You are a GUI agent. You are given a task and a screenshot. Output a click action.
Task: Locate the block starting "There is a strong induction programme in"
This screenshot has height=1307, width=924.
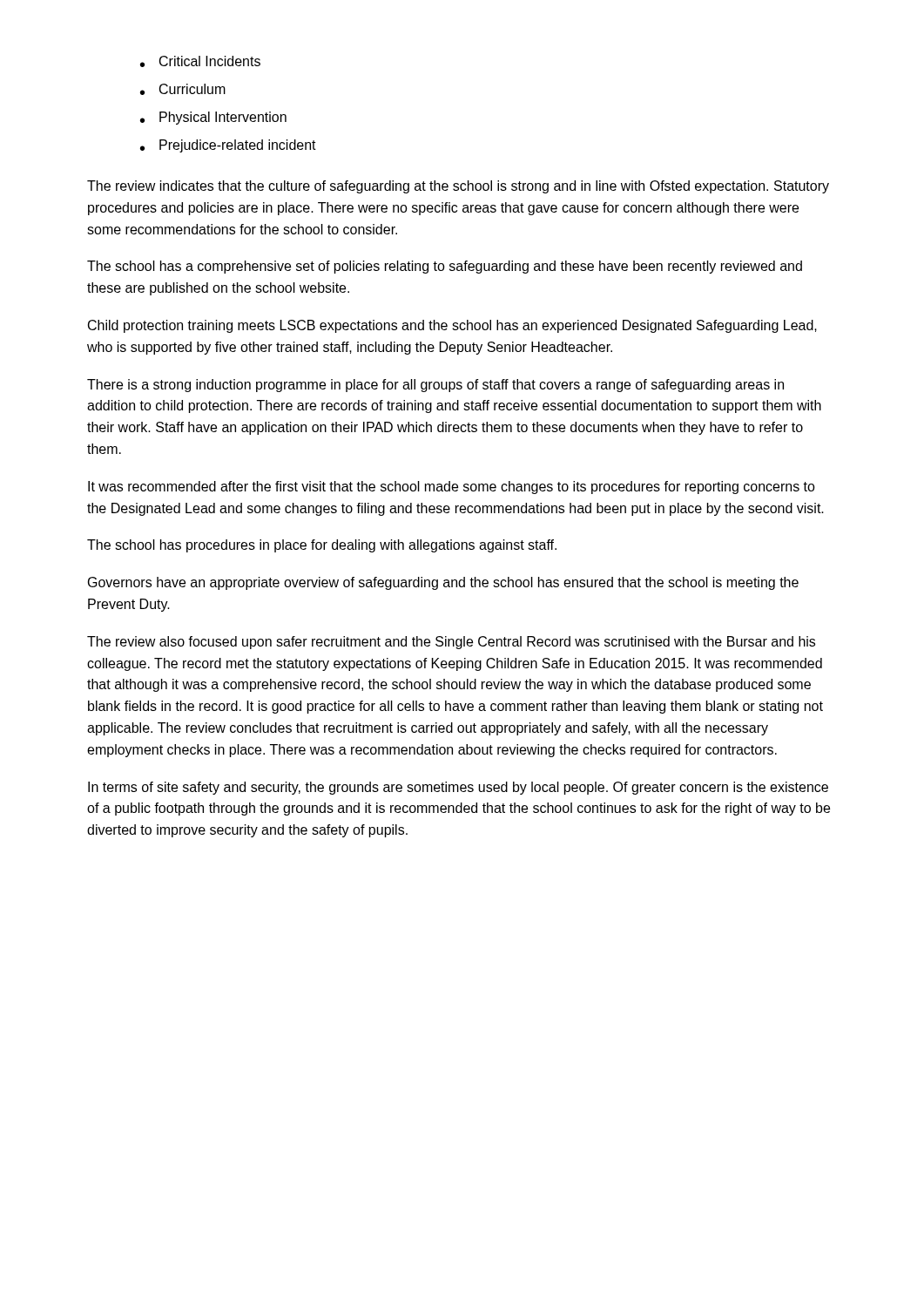(454, 417)
